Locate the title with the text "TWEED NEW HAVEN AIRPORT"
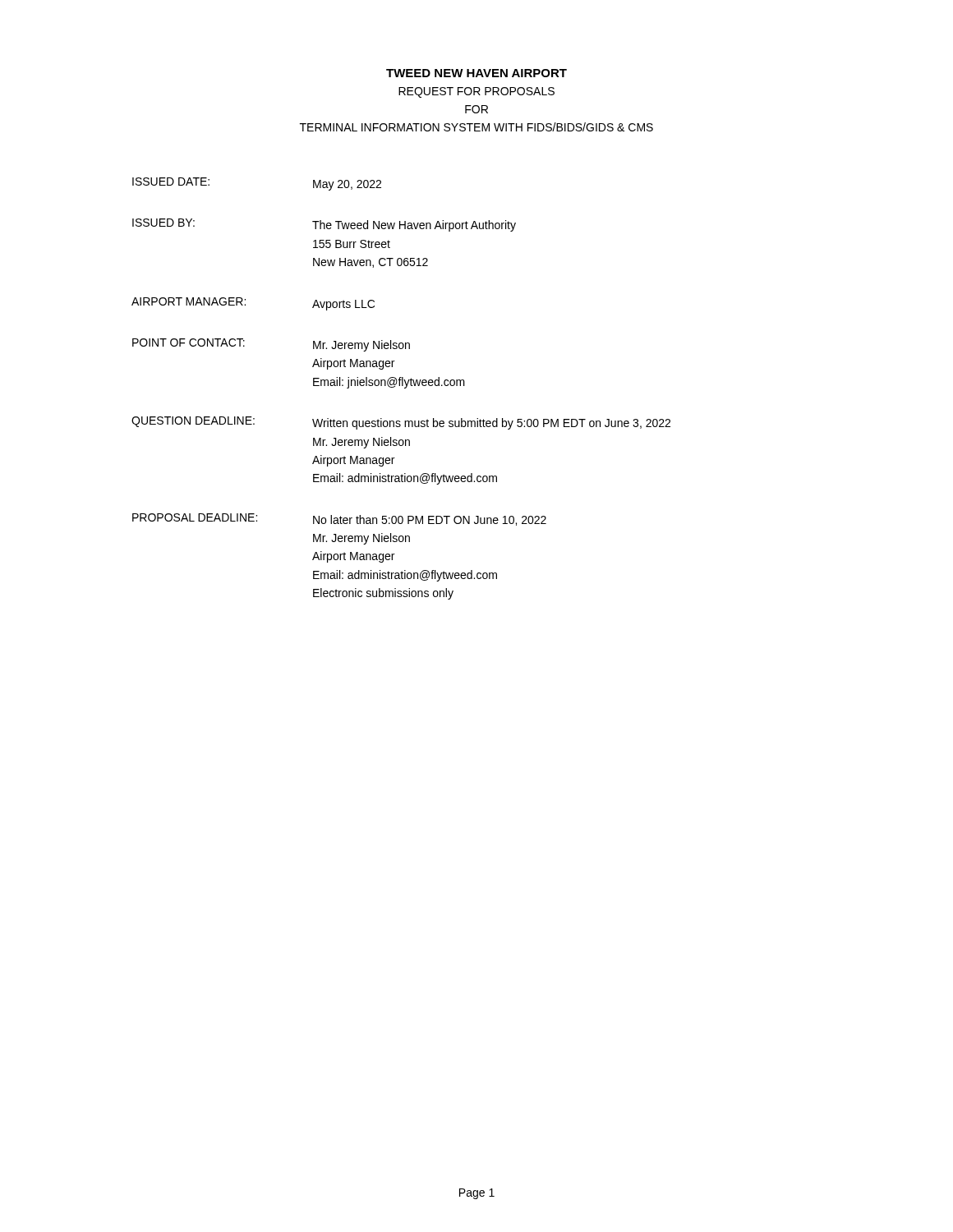 [x=476, y=100]
